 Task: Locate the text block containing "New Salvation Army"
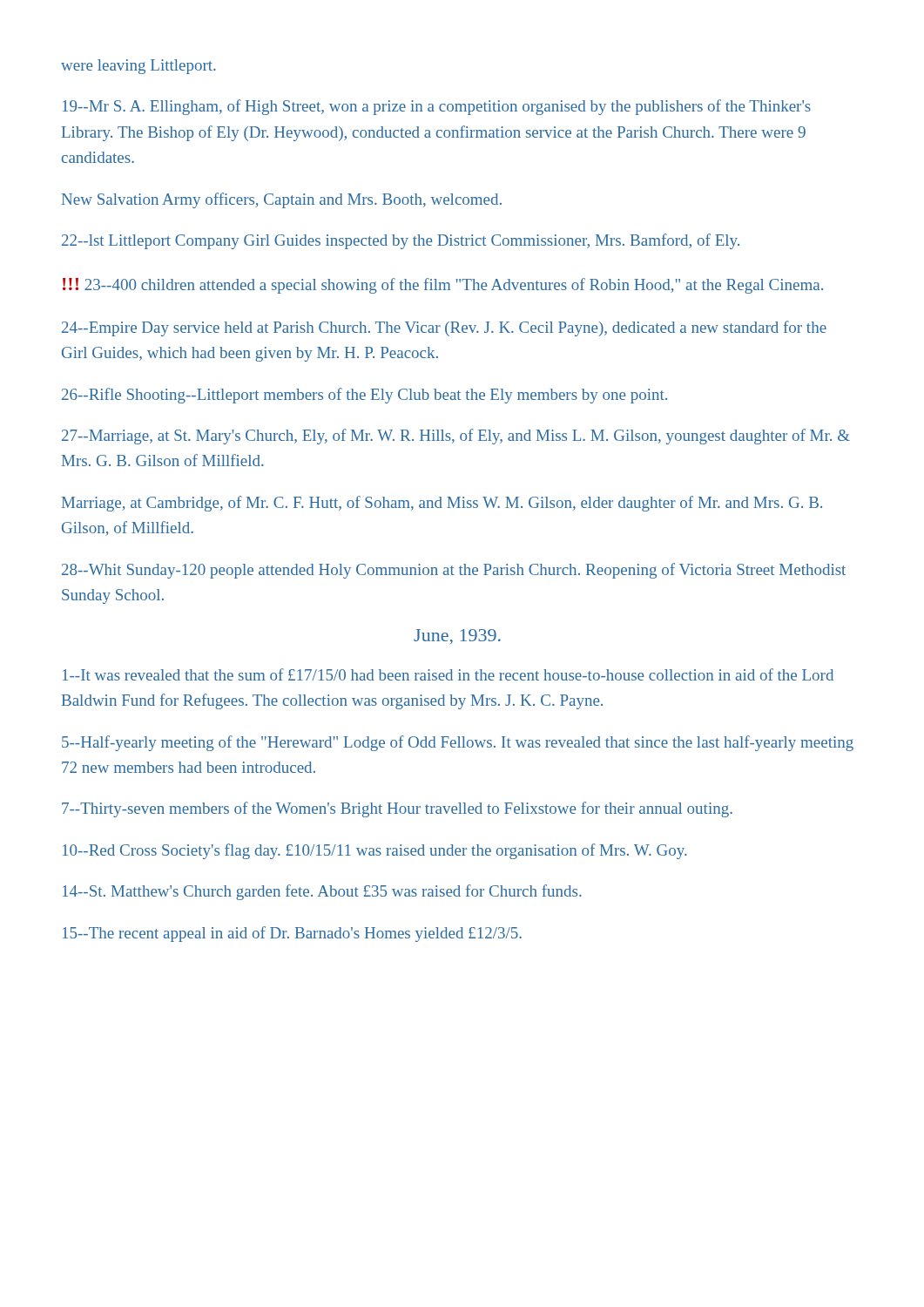tap(282, 199)
